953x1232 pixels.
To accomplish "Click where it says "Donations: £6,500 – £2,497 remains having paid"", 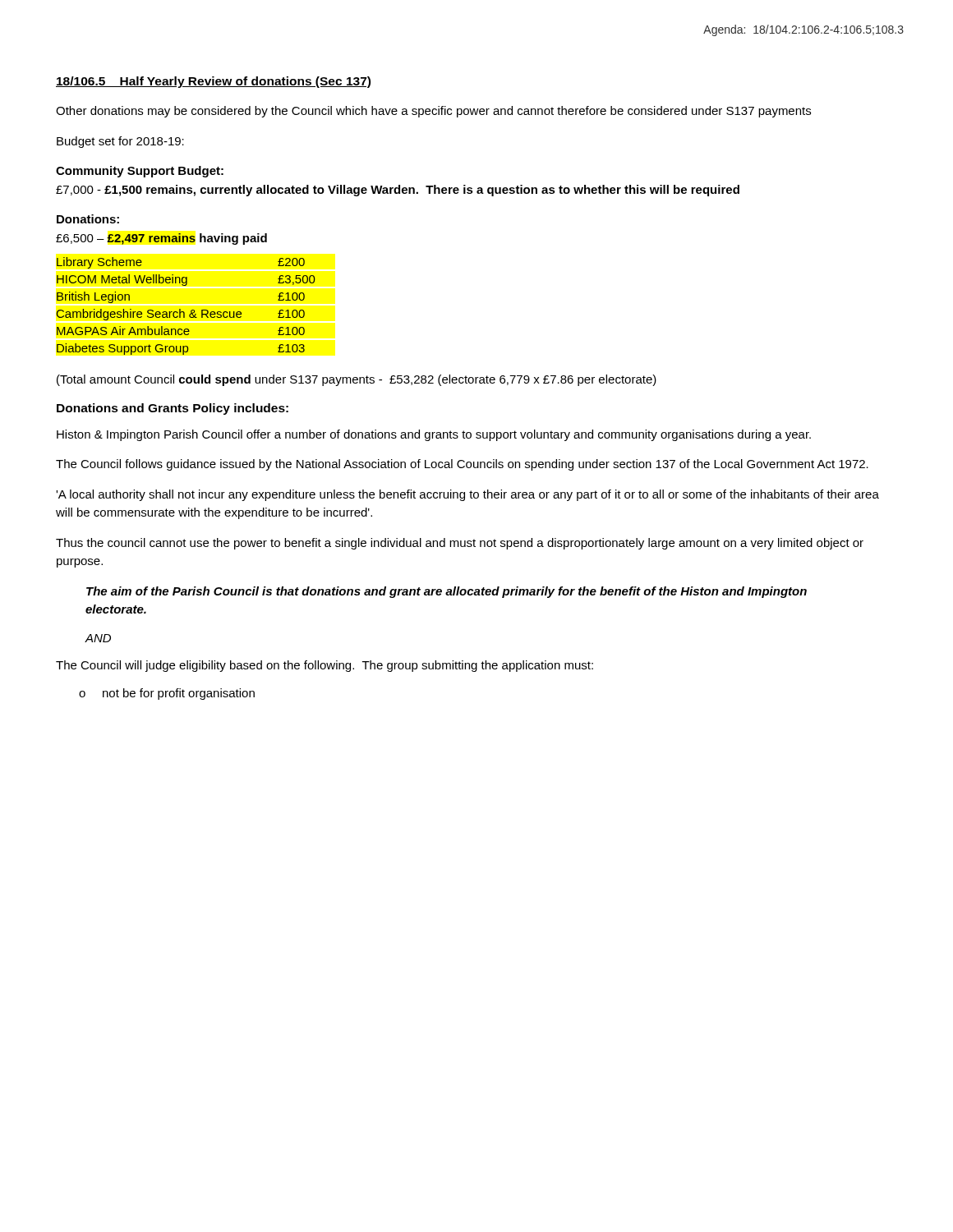I will click(x=162, y=228).
